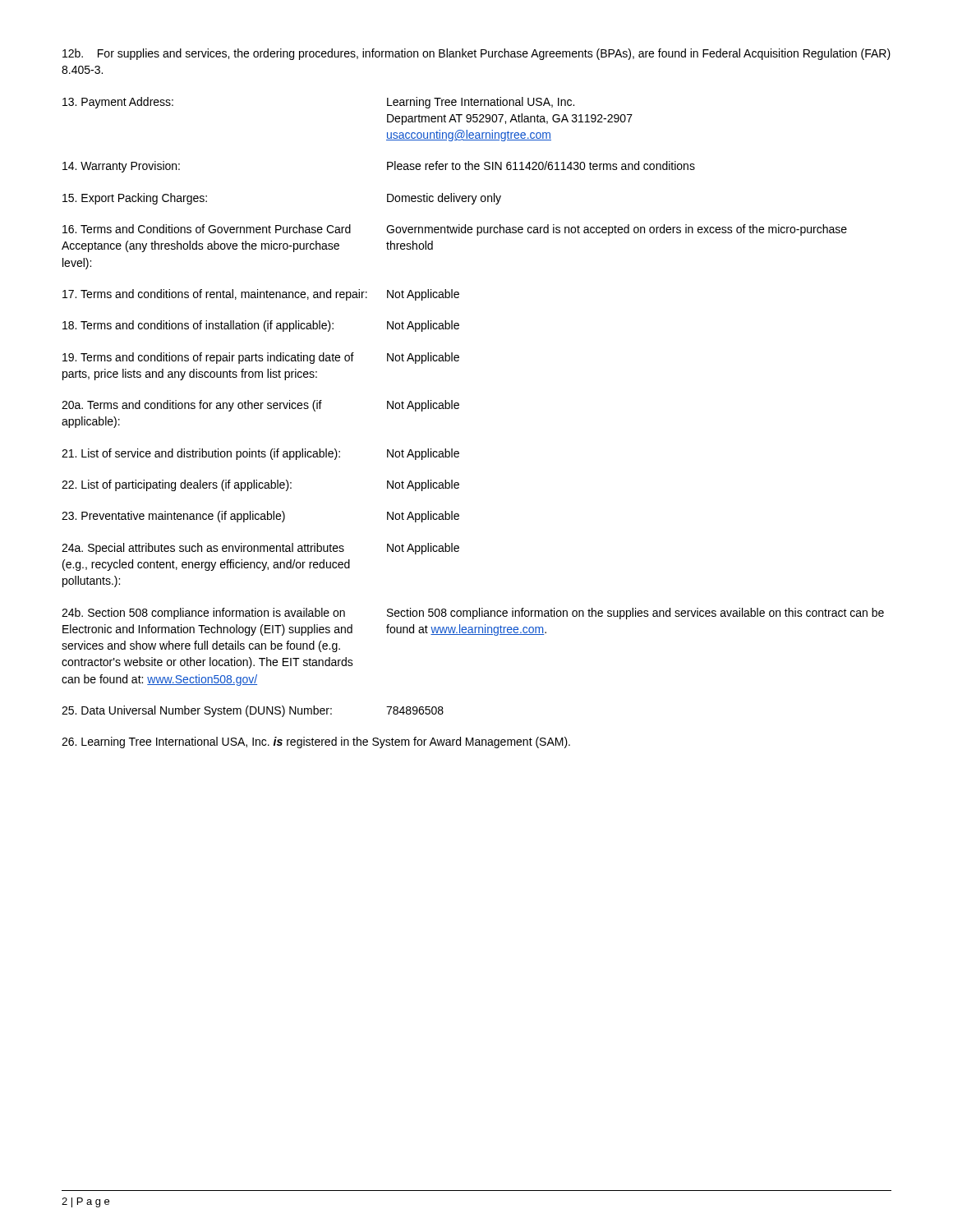Find the element starting "25. Data Universal Number"
The height and width of the screenshot is (1232, 953).
(253, 711)
